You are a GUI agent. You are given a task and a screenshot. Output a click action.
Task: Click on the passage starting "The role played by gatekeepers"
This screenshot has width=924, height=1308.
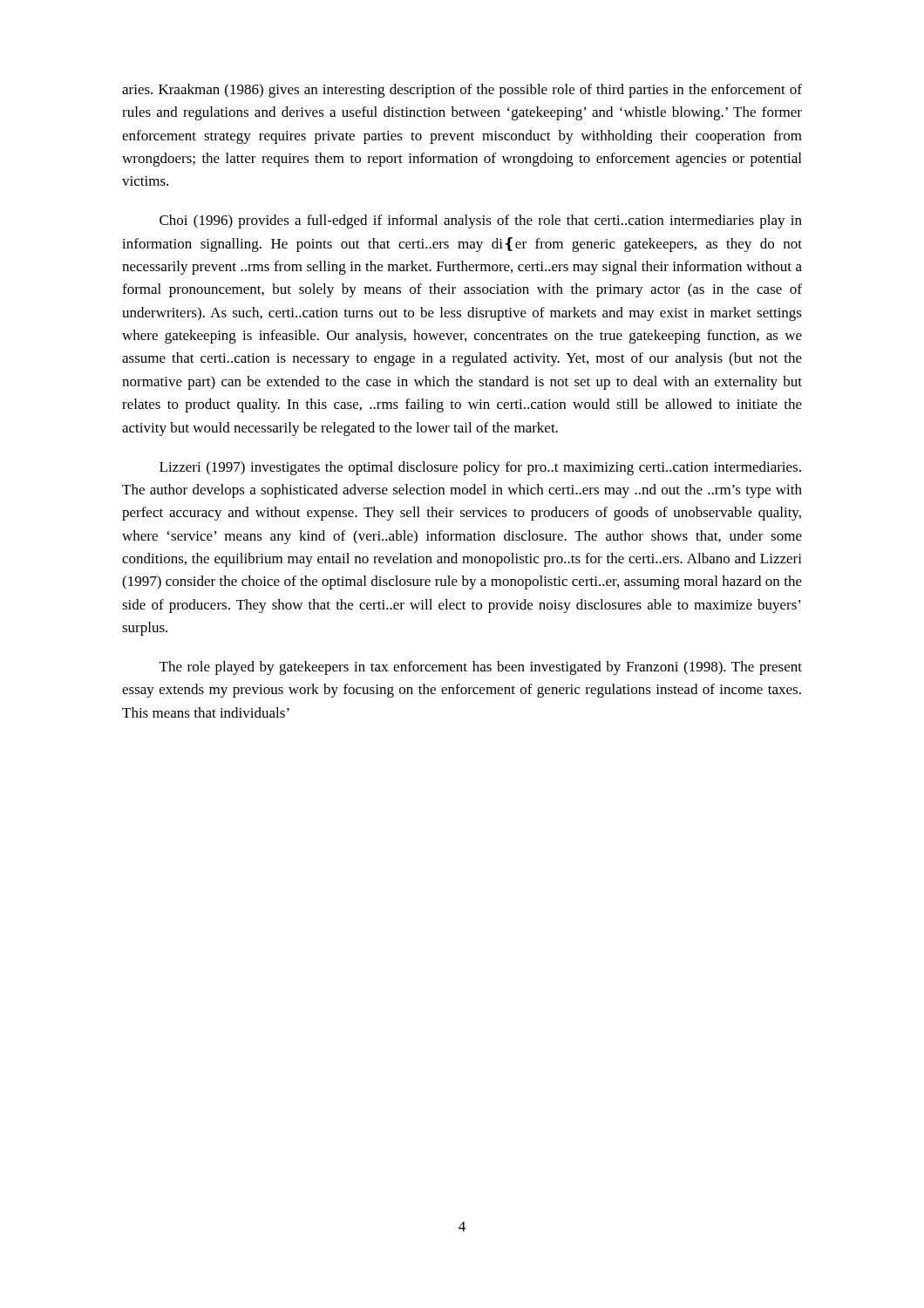[x=462, y=690]
